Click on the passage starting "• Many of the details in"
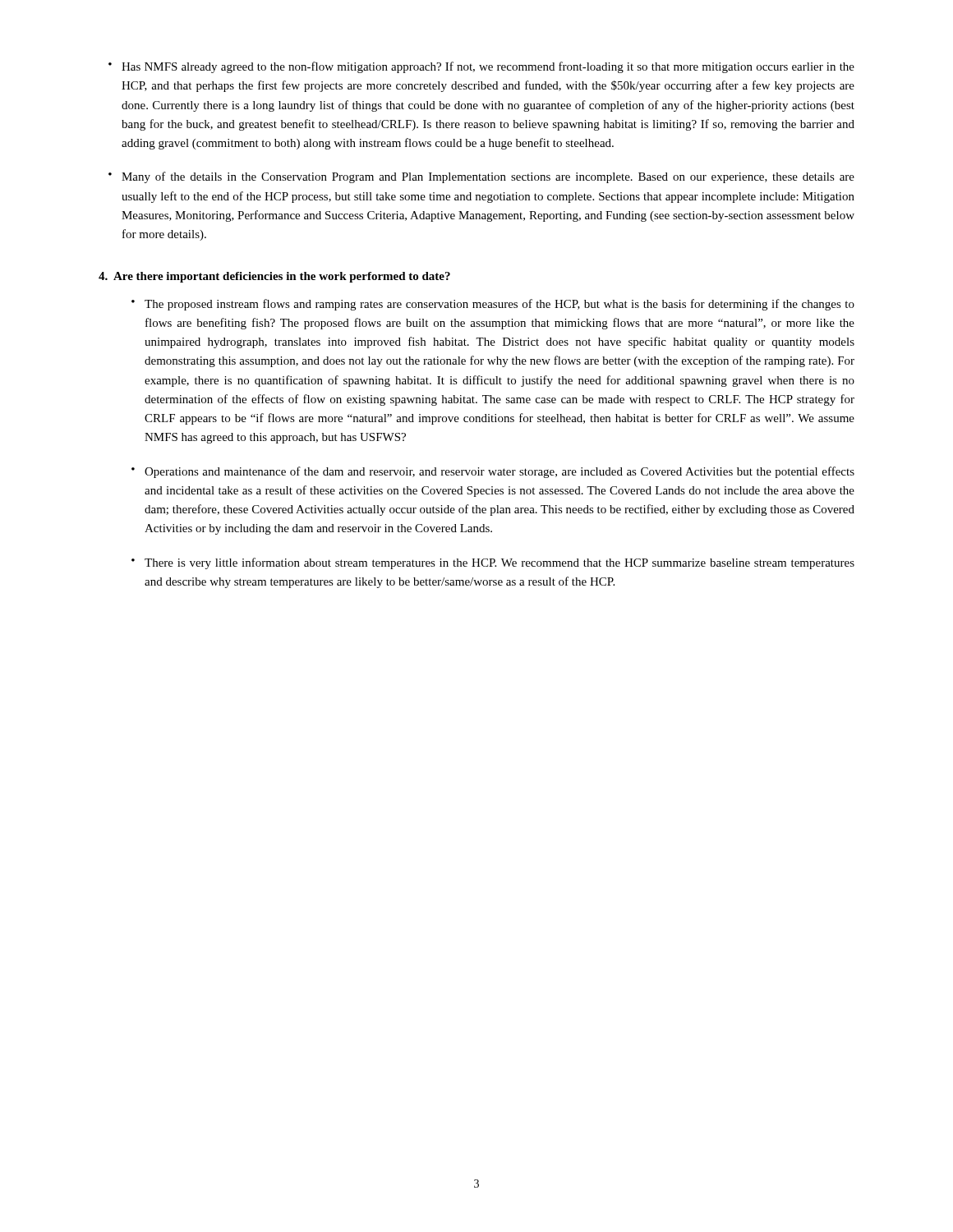The height and width of the screenshot is (1232, 953). point(476,206)
